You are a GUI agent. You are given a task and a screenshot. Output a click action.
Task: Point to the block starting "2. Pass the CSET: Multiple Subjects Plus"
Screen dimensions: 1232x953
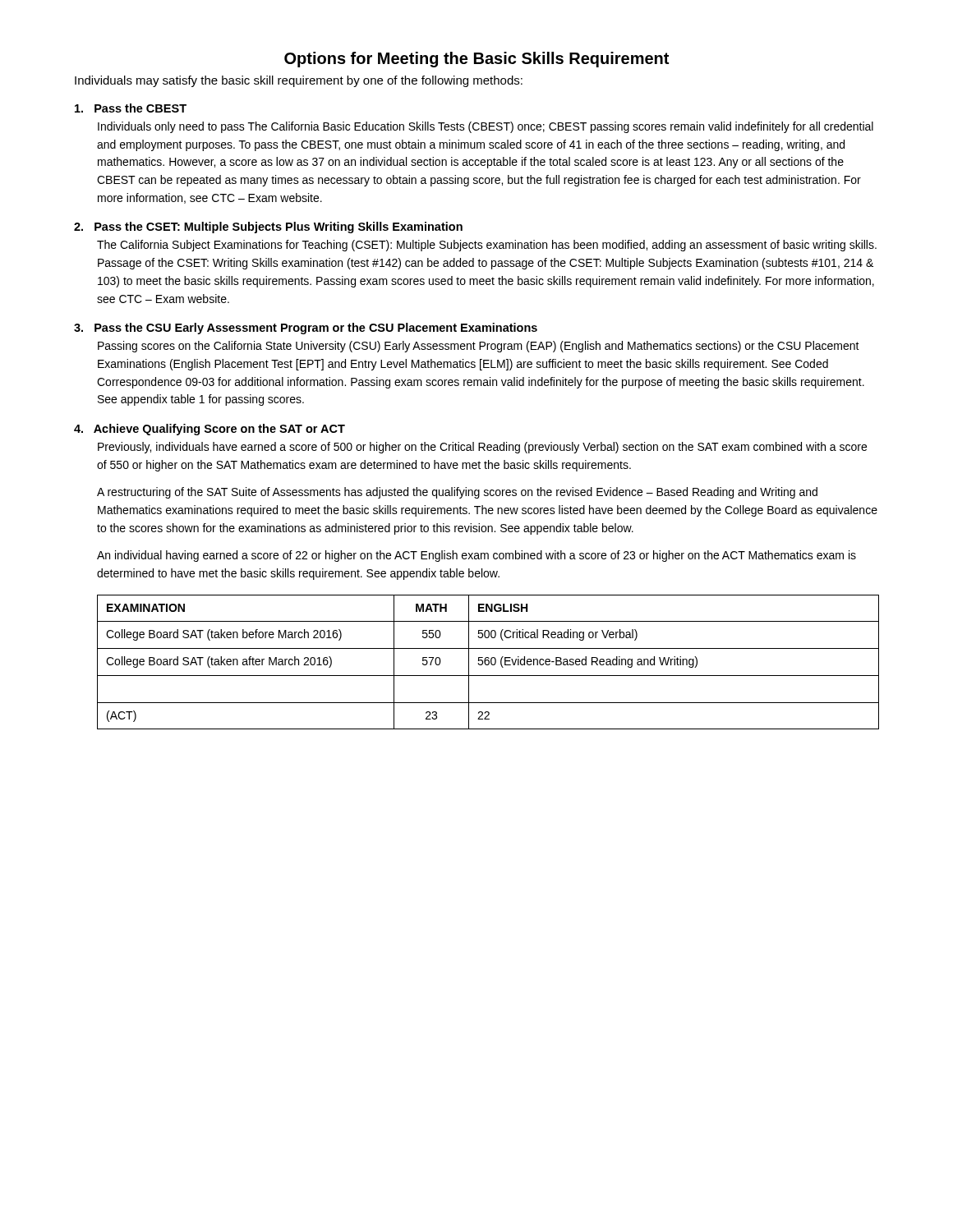tap(476, 264)
